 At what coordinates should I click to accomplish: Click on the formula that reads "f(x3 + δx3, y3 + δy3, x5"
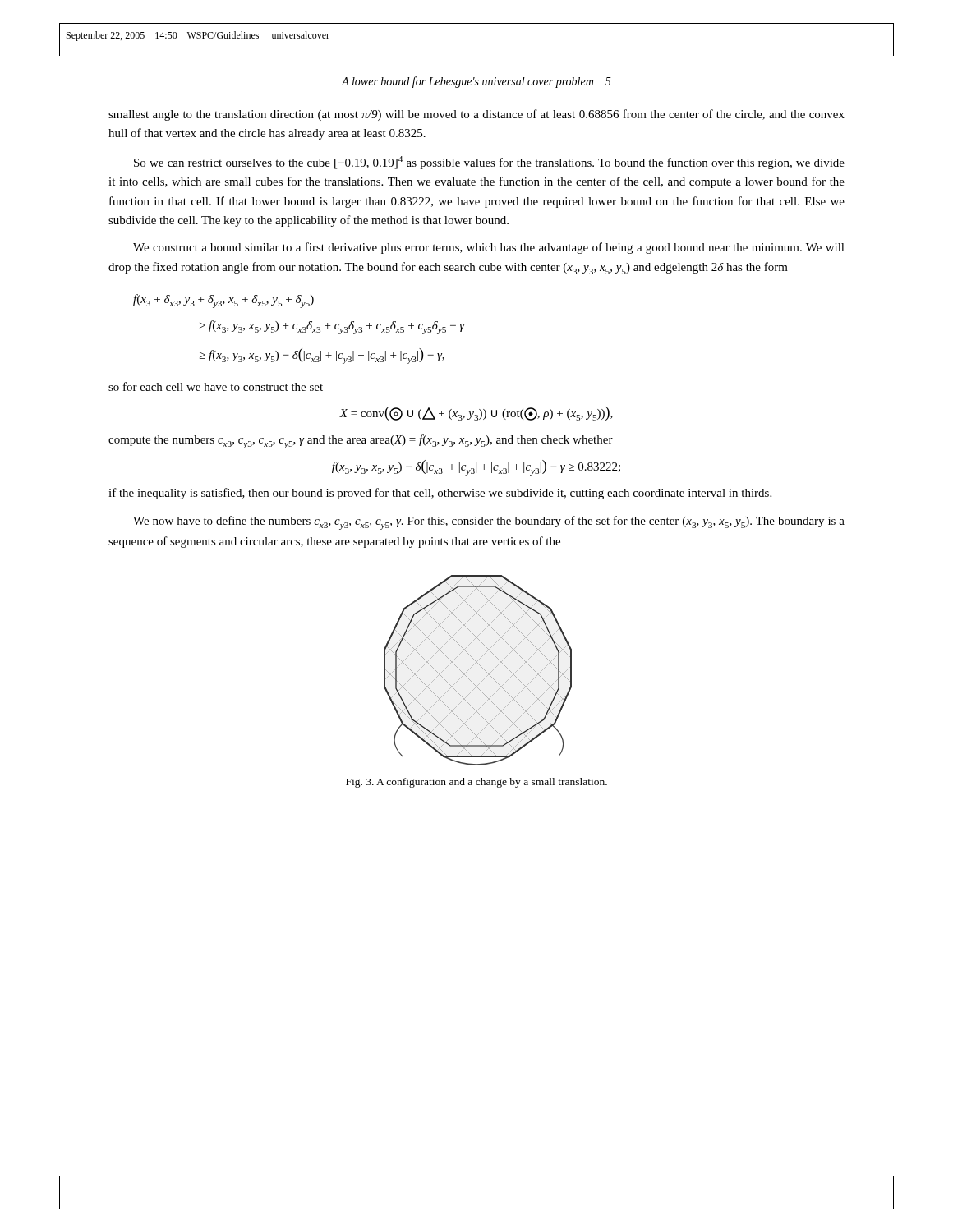pyautogui.click(x=223, y=301)
